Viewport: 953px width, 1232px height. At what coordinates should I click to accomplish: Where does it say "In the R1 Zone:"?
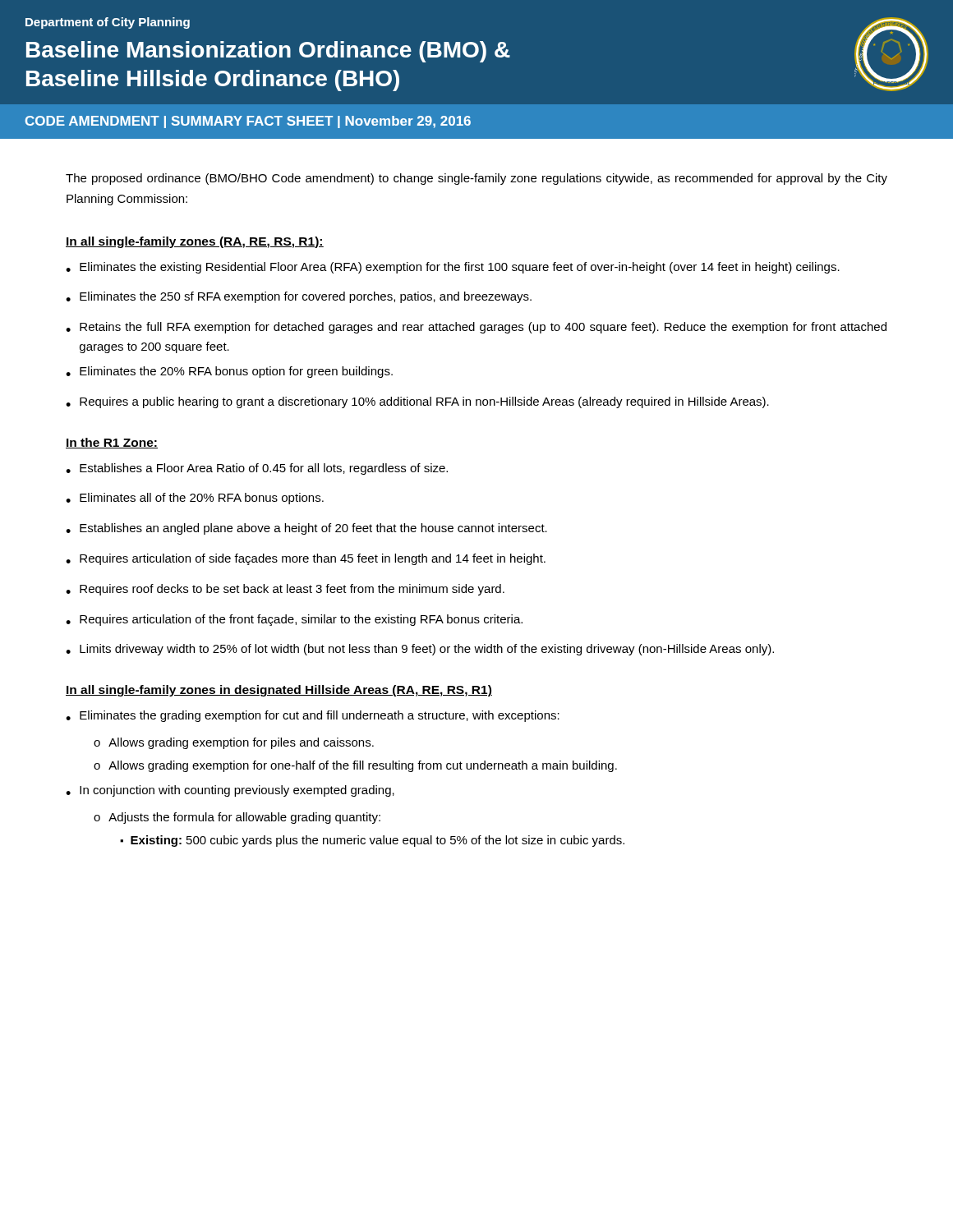click(x=112, y=442)
